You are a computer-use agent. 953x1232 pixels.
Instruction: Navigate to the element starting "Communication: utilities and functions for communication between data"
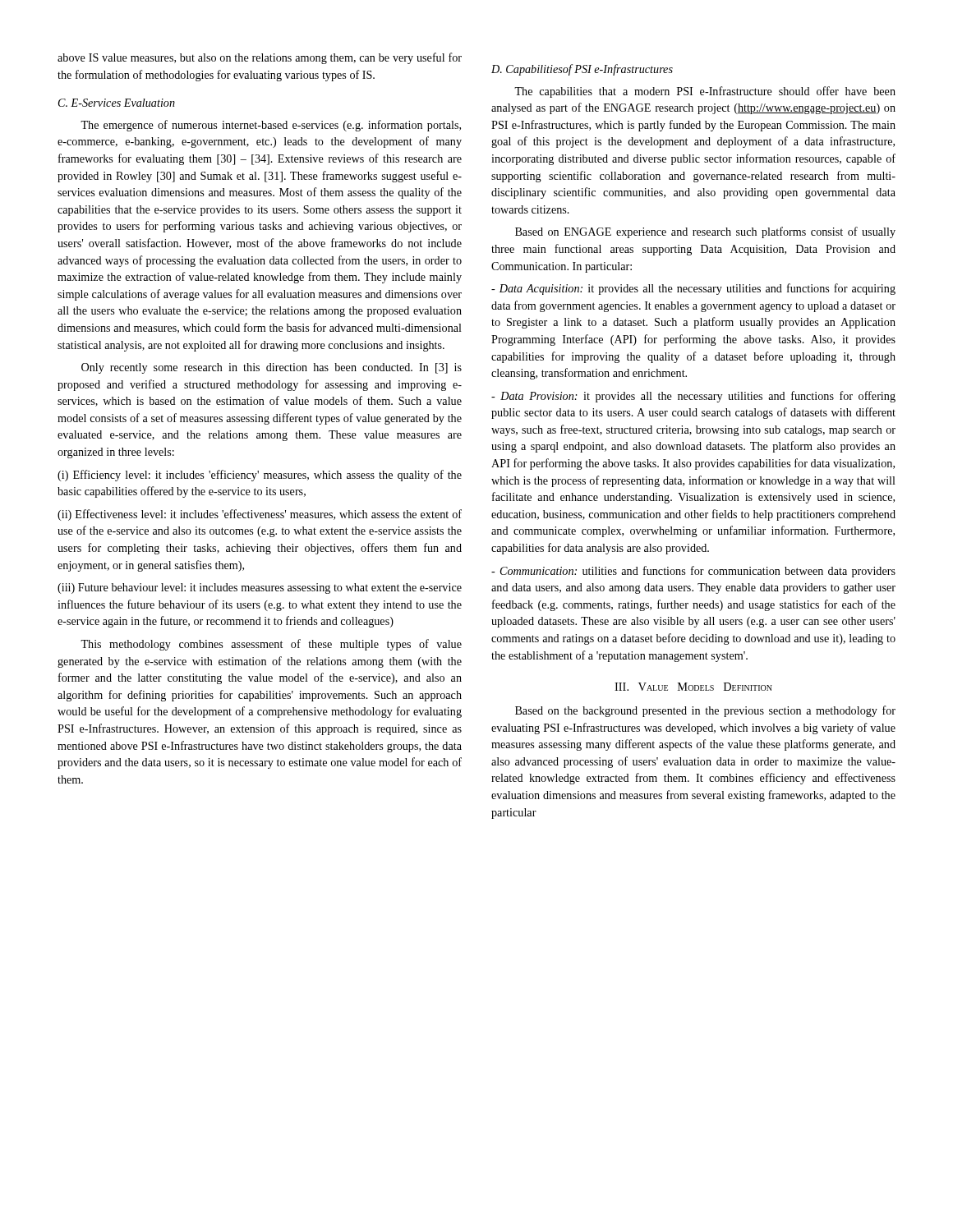(x=693, y=613)
